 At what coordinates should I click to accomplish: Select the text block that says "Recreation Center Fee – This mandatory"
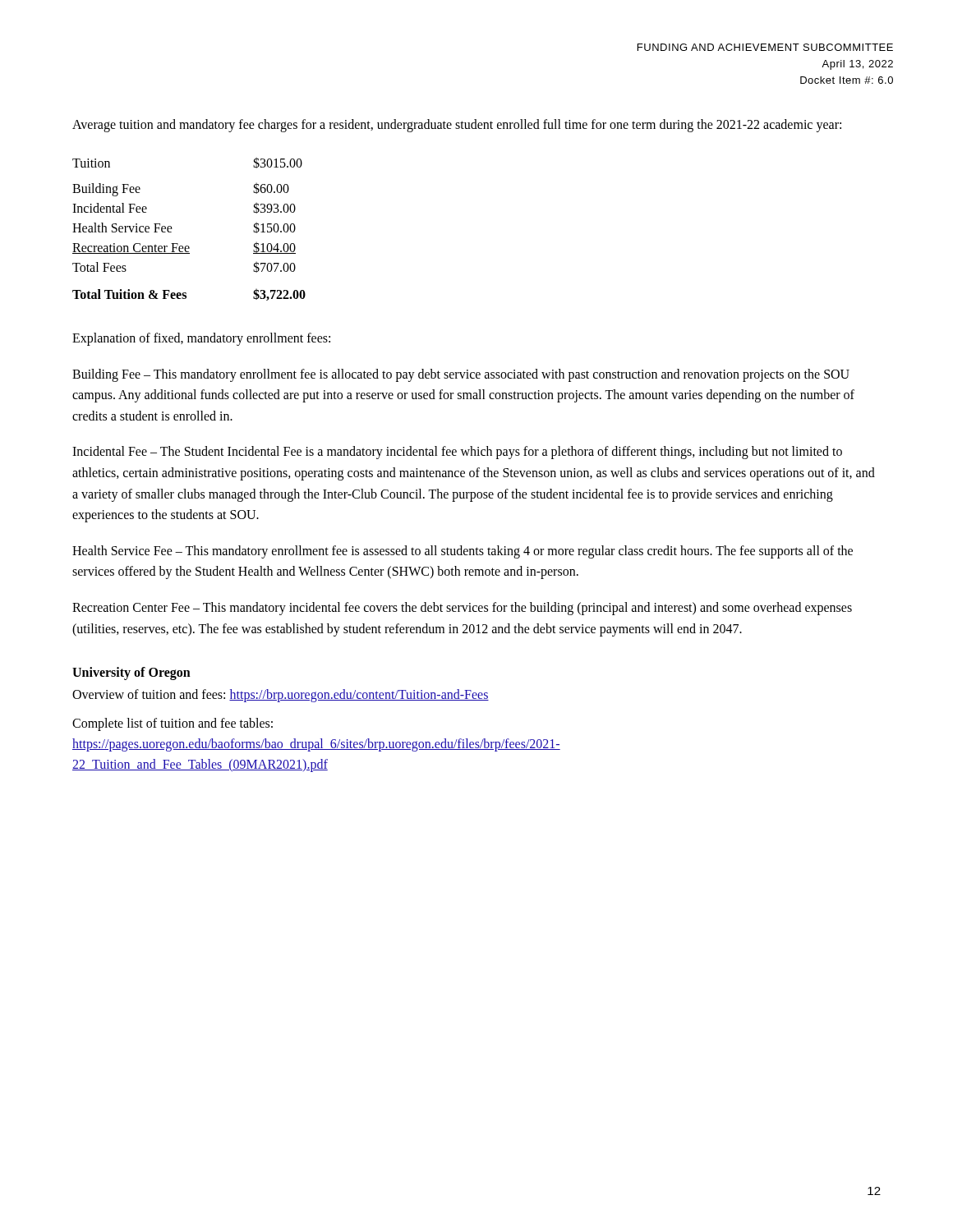click(x=462, y=618)
